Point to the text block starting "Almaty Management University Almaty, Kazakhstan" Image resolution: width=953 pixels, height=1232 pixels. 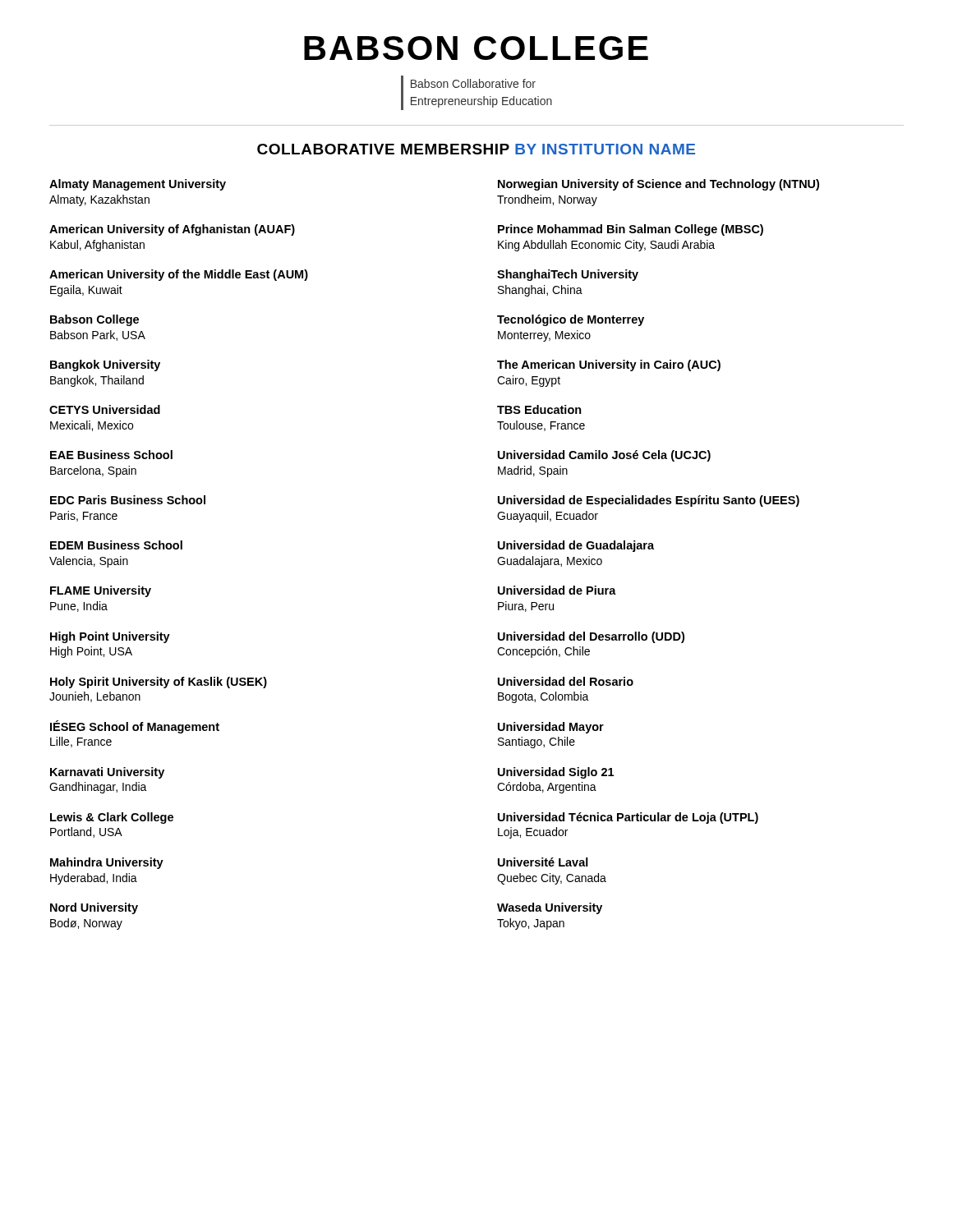point(138,185)
